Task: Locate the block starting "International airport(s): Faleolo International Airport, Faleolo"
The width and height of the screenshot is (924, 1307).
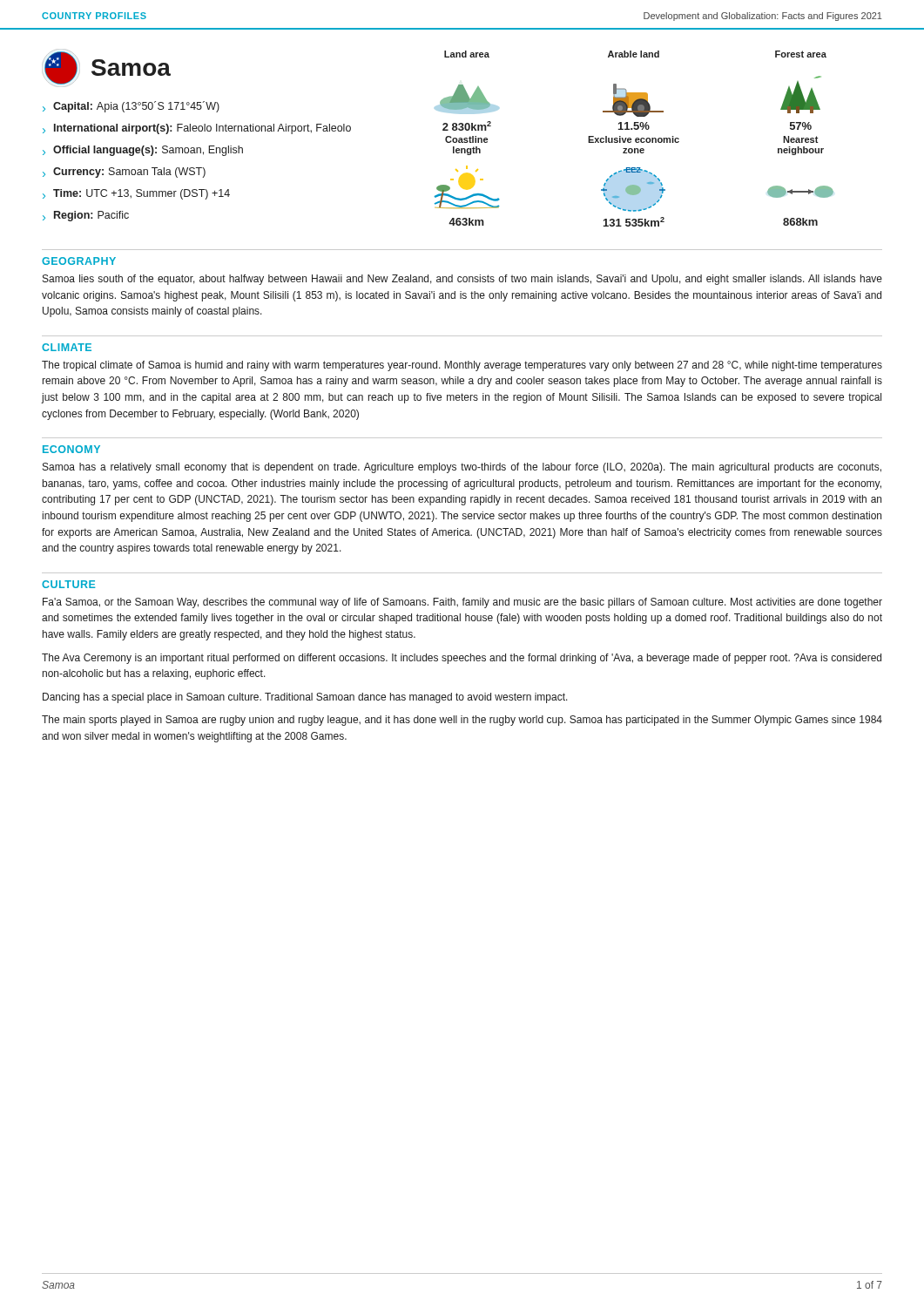Action: [x=202, y=129]
